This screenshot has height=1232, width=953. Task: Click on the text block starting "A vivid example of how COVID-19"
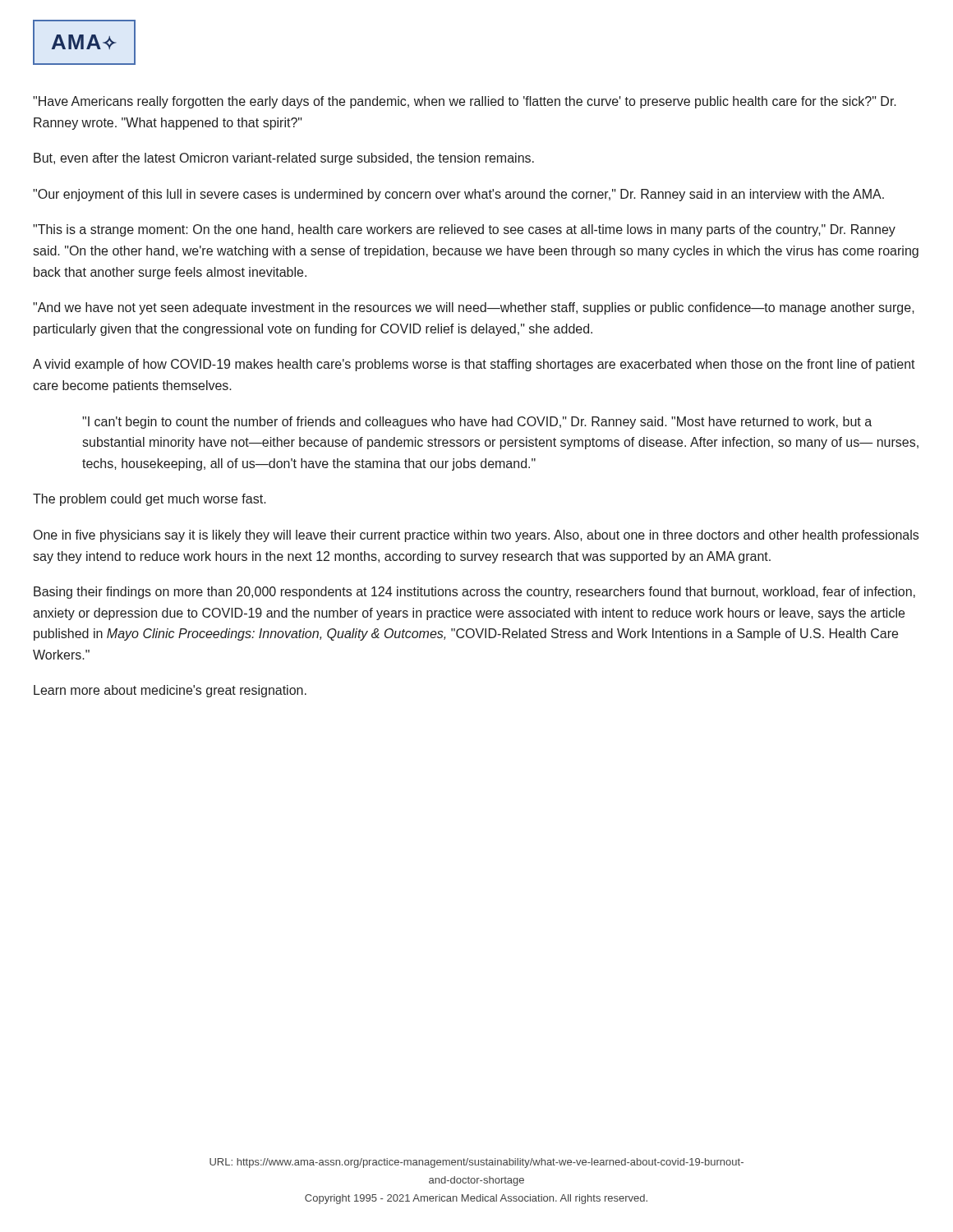click(474, 375)
